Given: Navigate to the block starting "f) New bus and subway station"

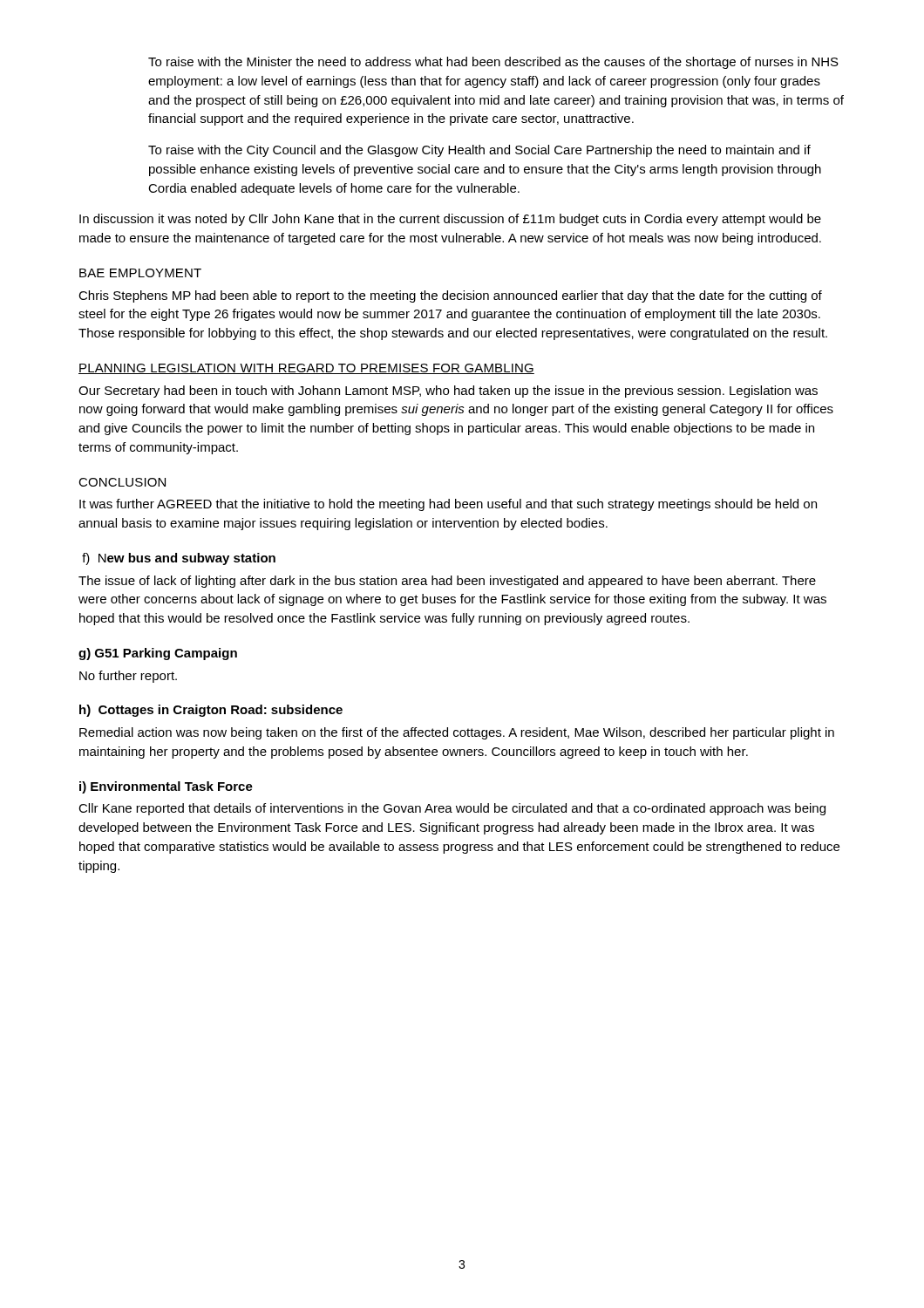Looking at the screenshot, I should [177, 557].
